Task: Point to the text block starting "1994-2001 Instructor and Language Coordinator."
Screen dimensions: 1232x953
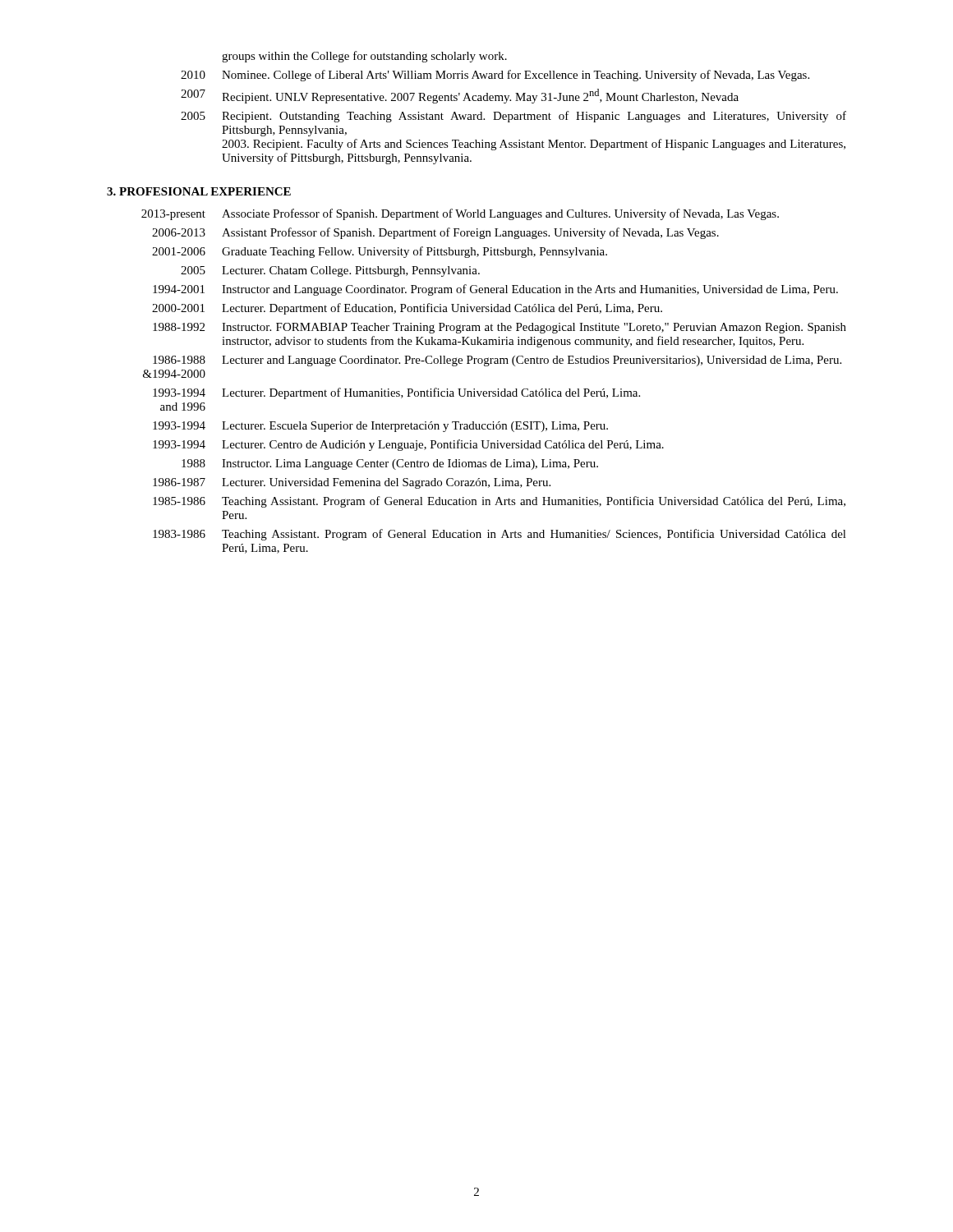Action: 476,290
